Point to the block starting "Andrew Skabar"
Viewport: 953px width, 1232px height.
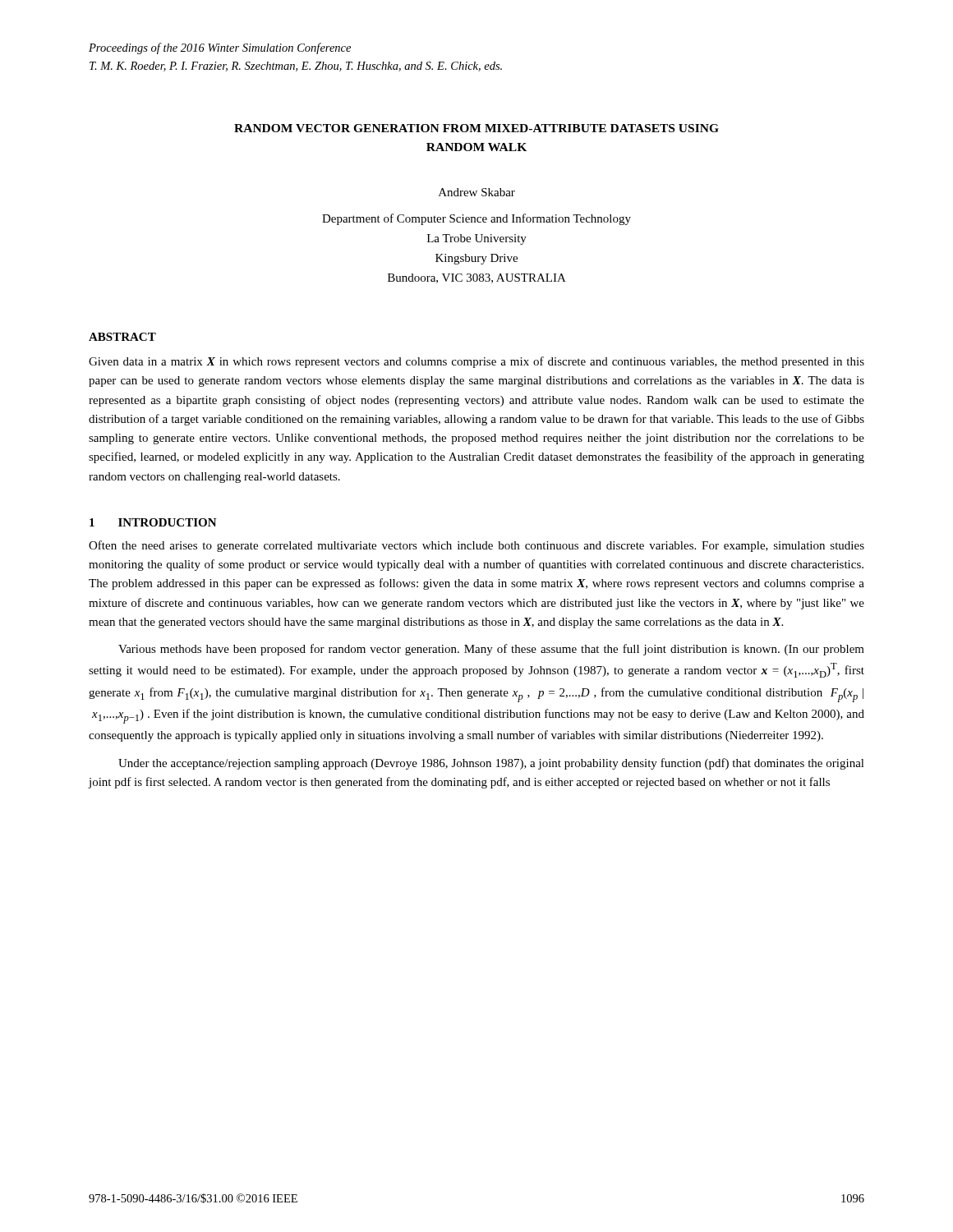pyautogui.click(x=476, y=192)
